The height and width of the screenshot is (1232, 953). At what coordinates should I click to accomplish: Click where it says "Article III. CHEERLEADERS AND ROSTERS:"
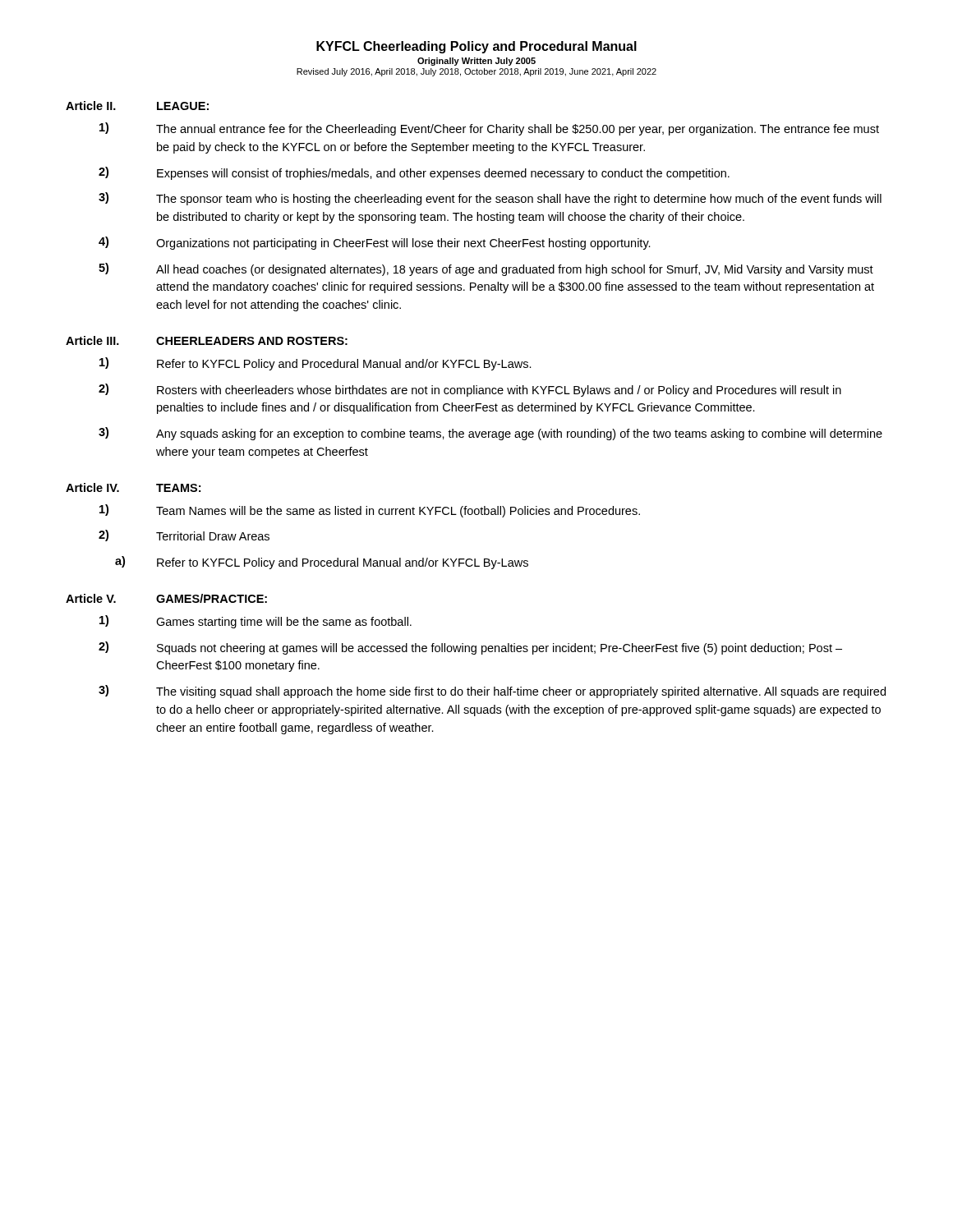pos(207,341)
